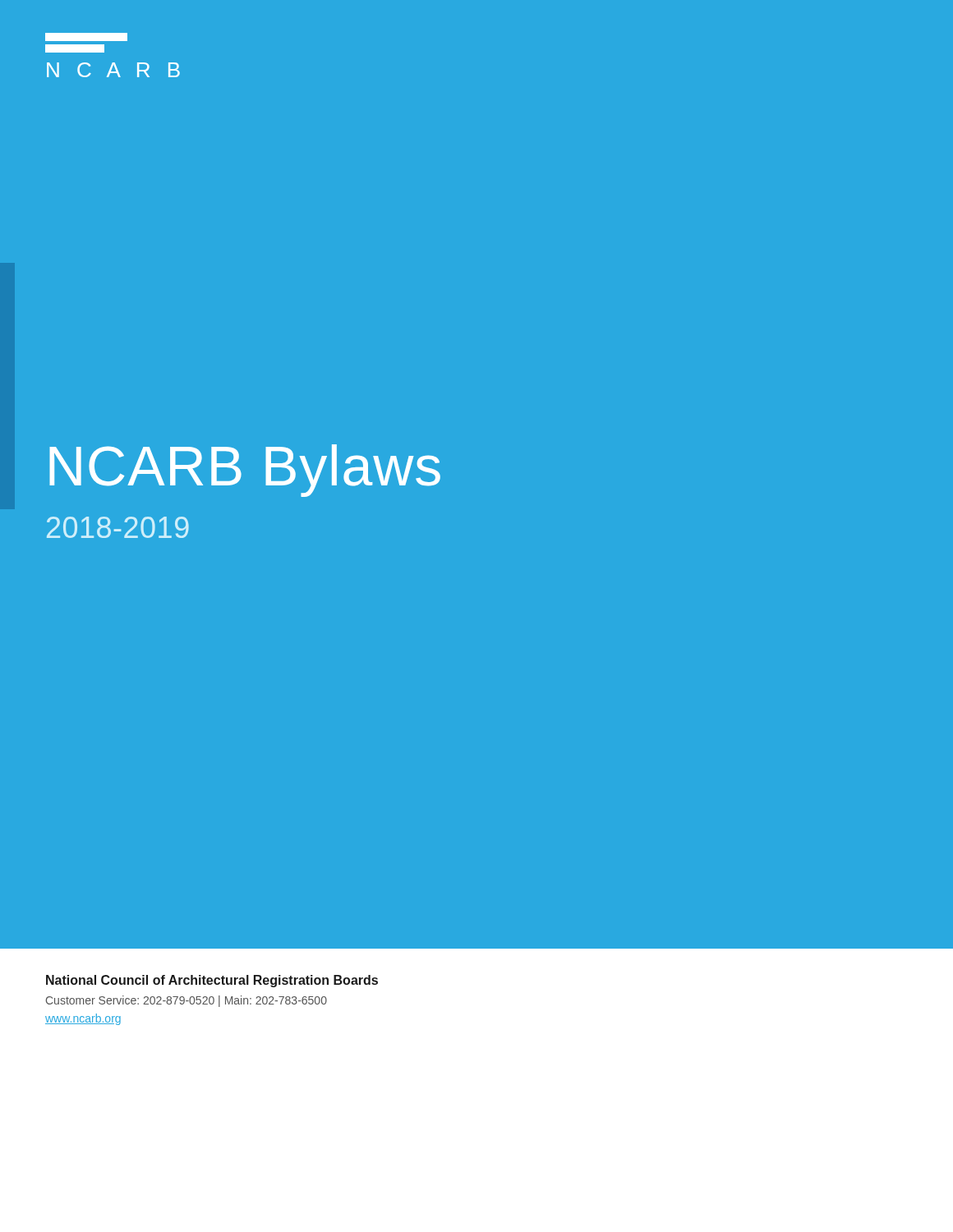Navigate to the passage starting "Customer Service: 202-879-0520 | Main: 202-783-6500"
Viewport: 953px width, 1232px height.
click(186, 1000)
